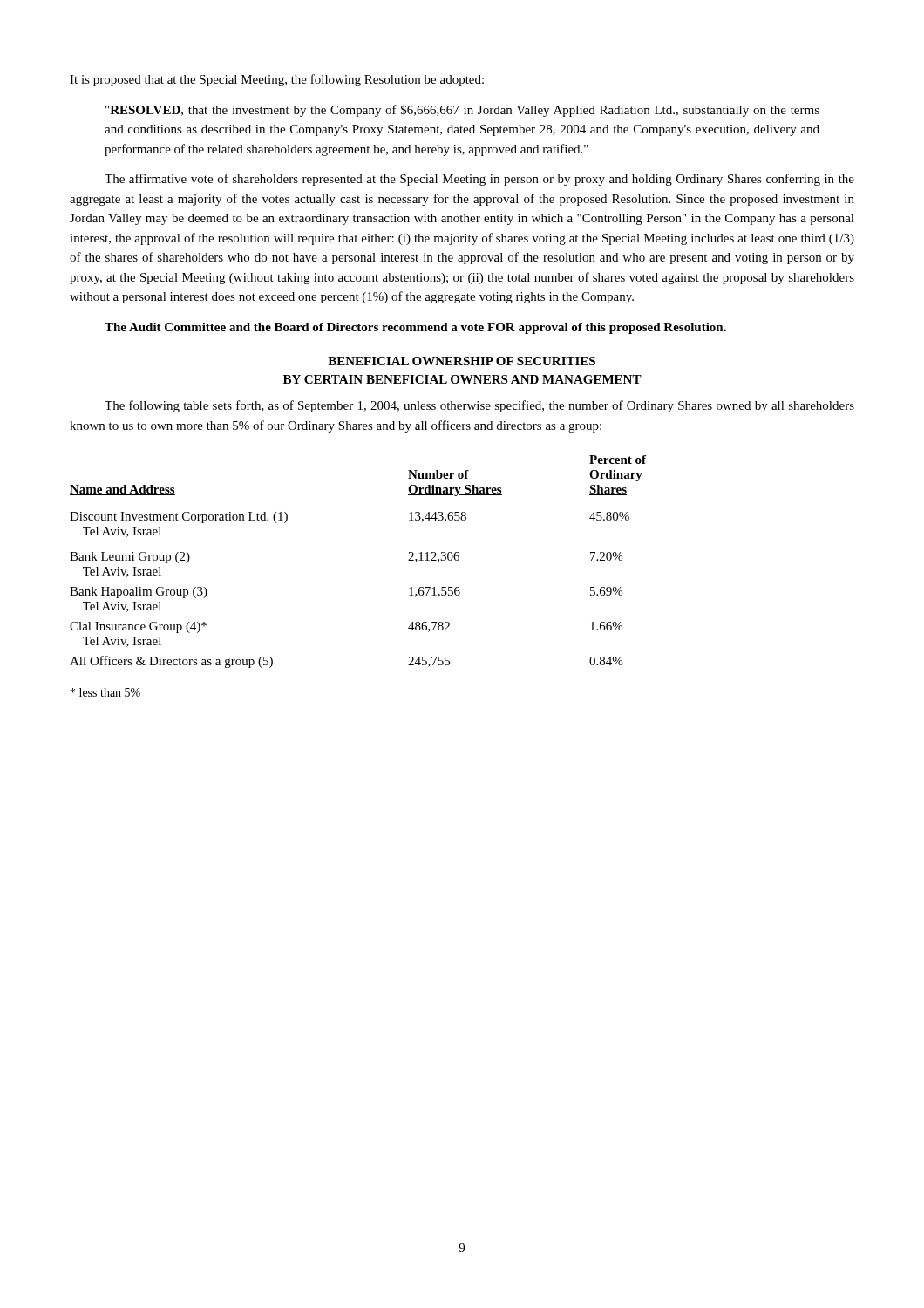Locate the table with the text "Clal Insurance Group (4)* Tel"
The height and width of the screenshot is (1308, 924).
pyautogui.click(x=462, y=560)
